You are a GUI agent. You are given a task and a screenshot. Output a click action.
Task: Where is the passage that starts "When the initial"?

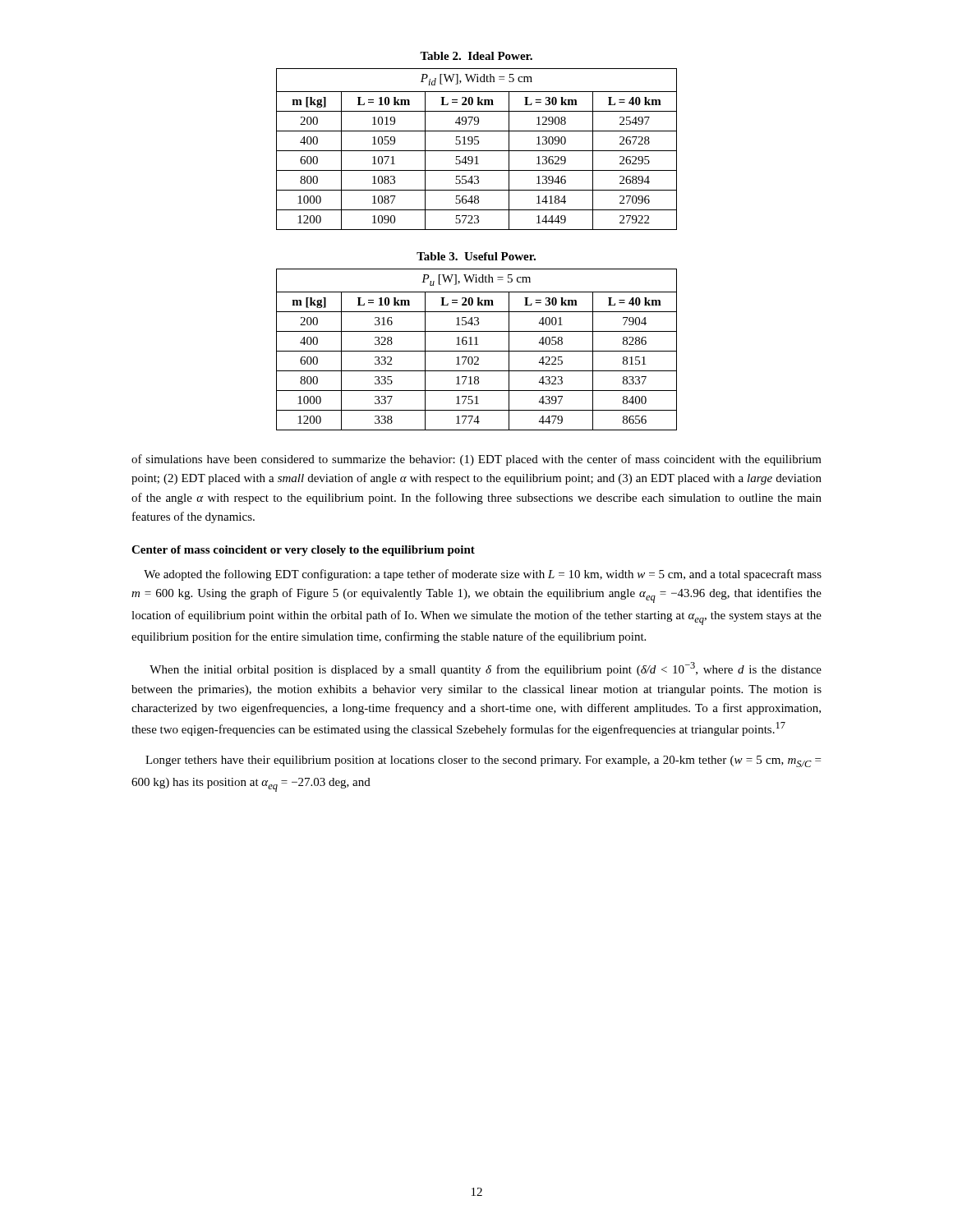point(476,698)
